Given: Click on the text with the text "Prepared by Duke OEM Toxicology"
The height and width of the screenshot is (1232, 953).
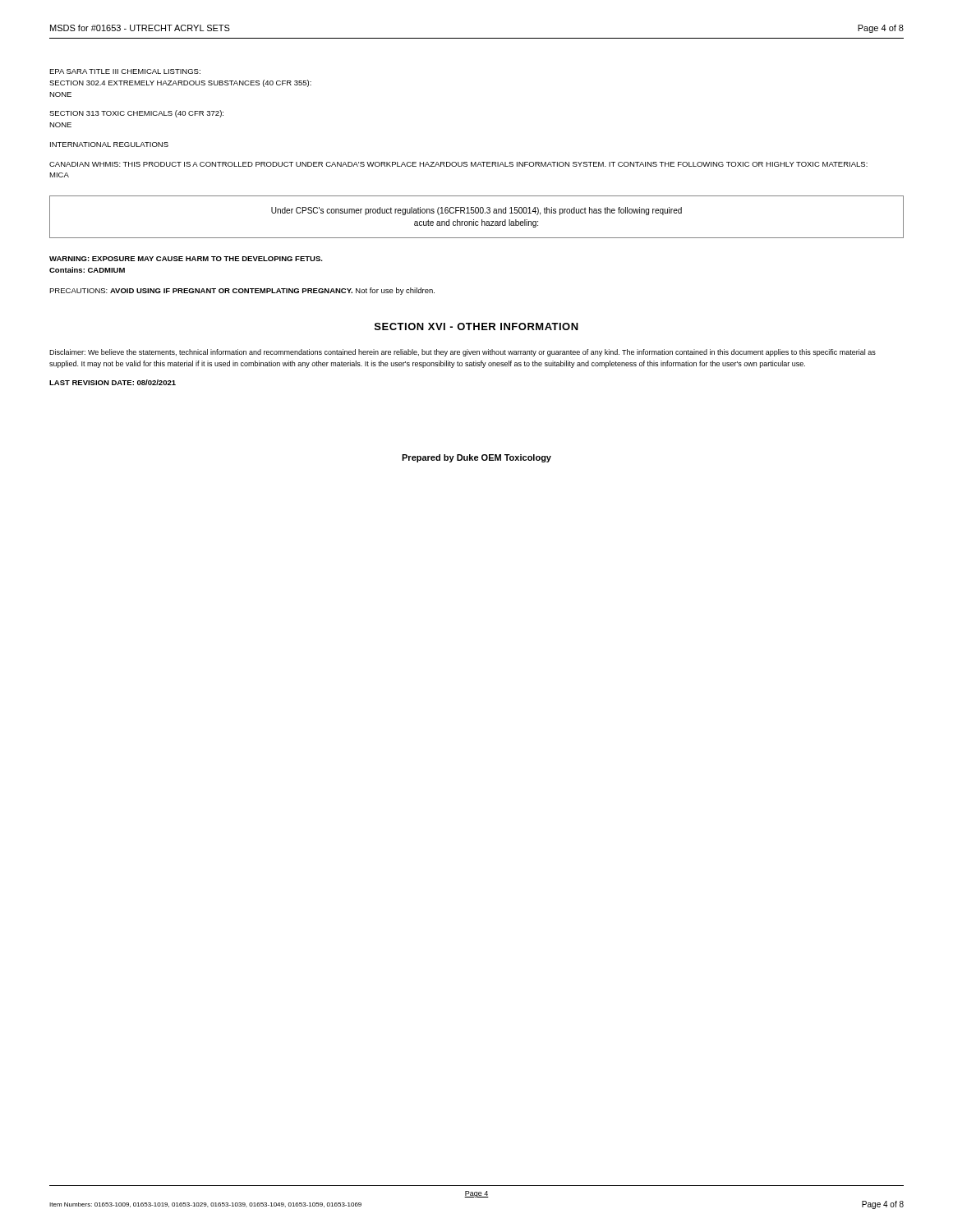Looking at the screenshot, I should pyautogui.click(x=476, y=458).
